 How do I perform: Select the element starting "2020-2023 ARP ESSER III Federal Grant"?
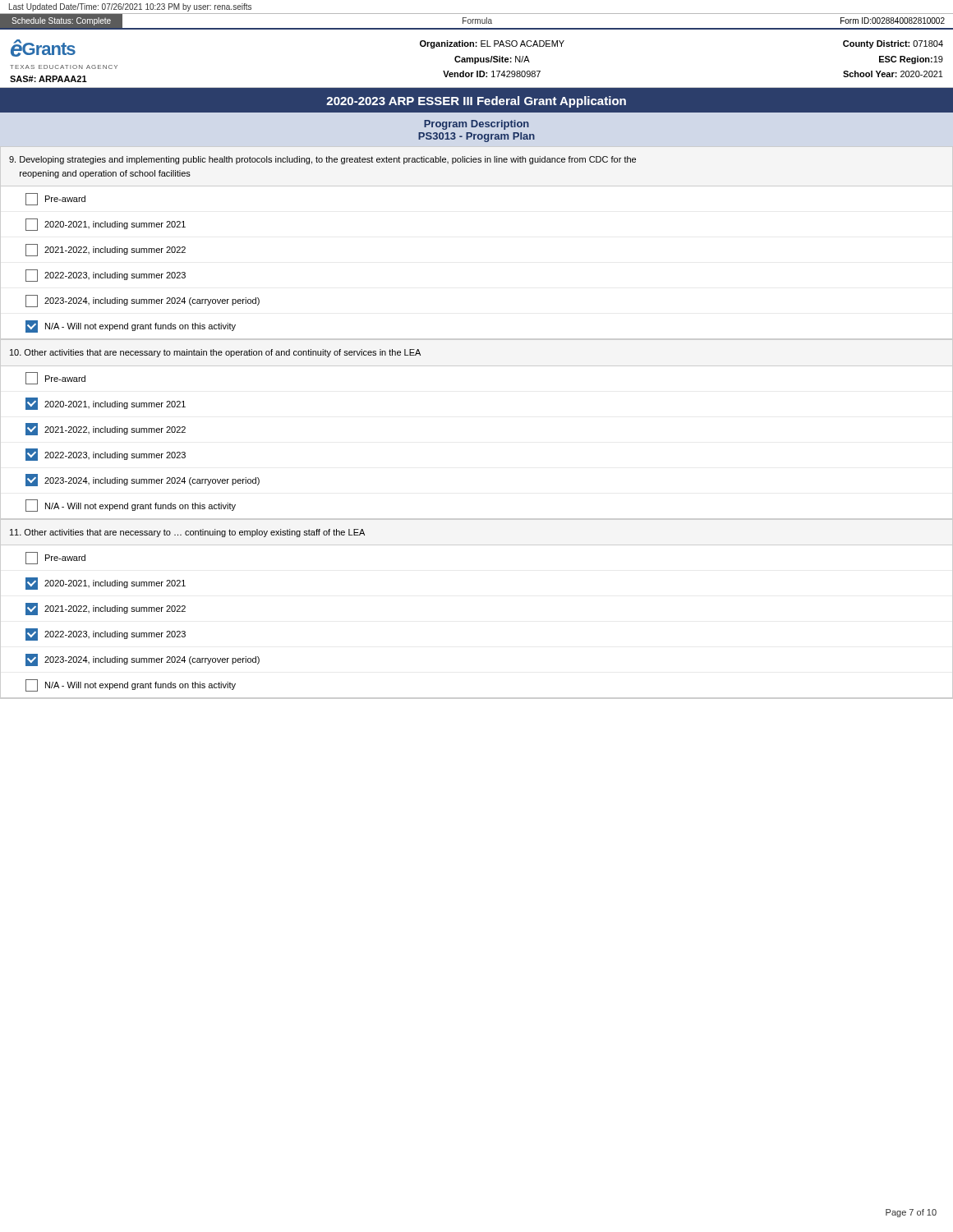click(476, 101)
